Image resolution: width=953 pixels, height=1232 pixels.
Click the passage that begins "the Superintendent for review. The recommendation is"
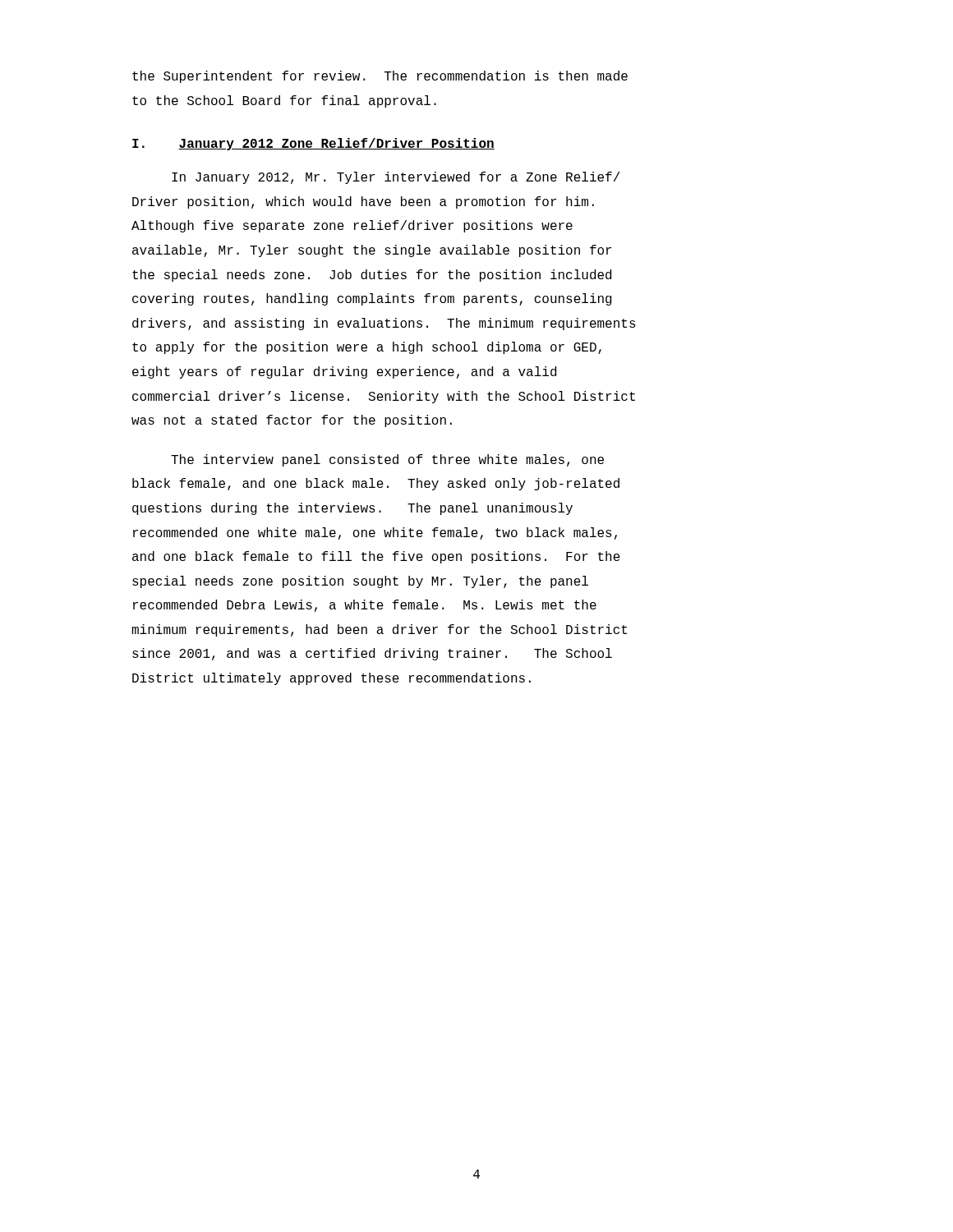point(380,89)
